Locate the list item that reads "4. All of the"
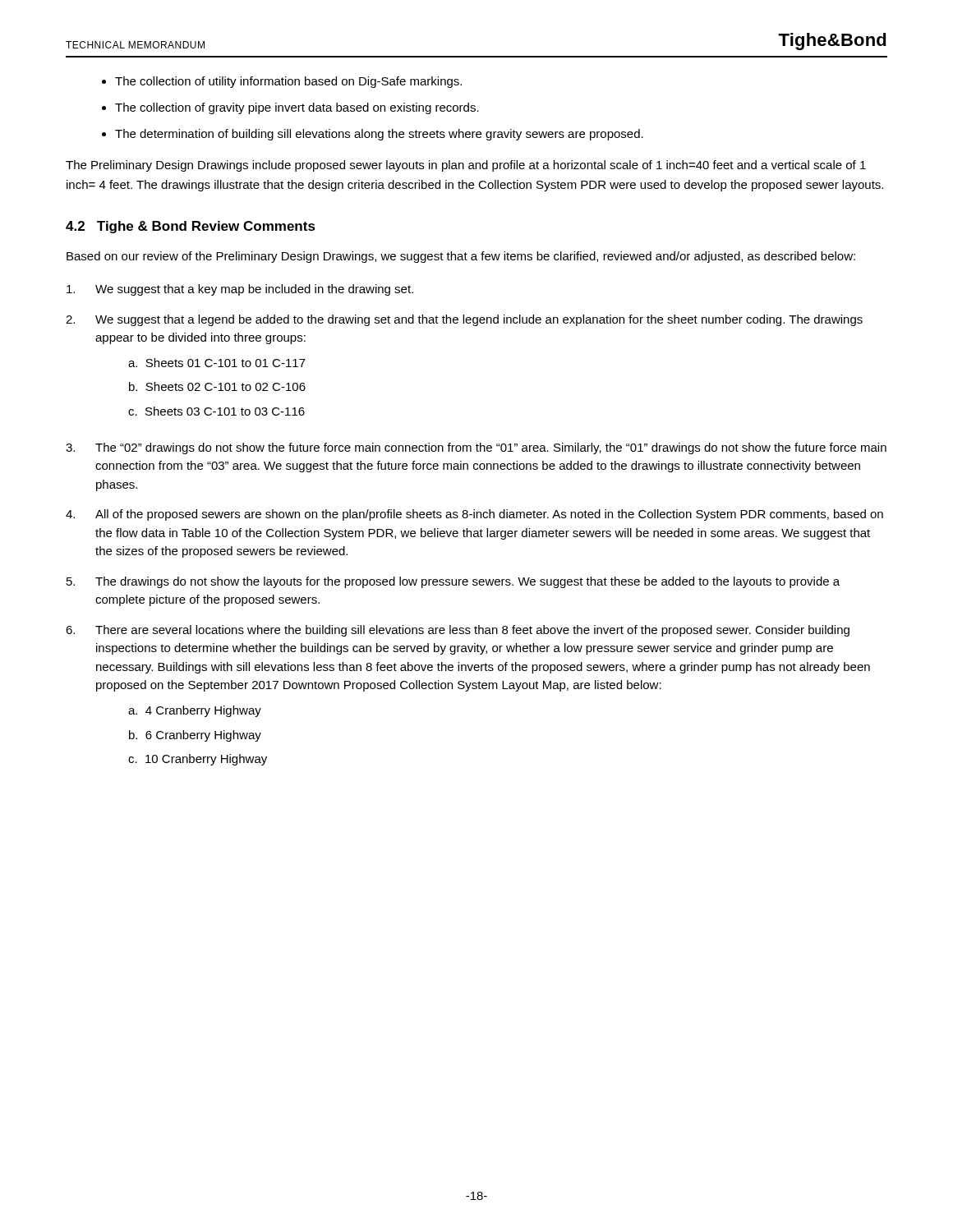 476,533
